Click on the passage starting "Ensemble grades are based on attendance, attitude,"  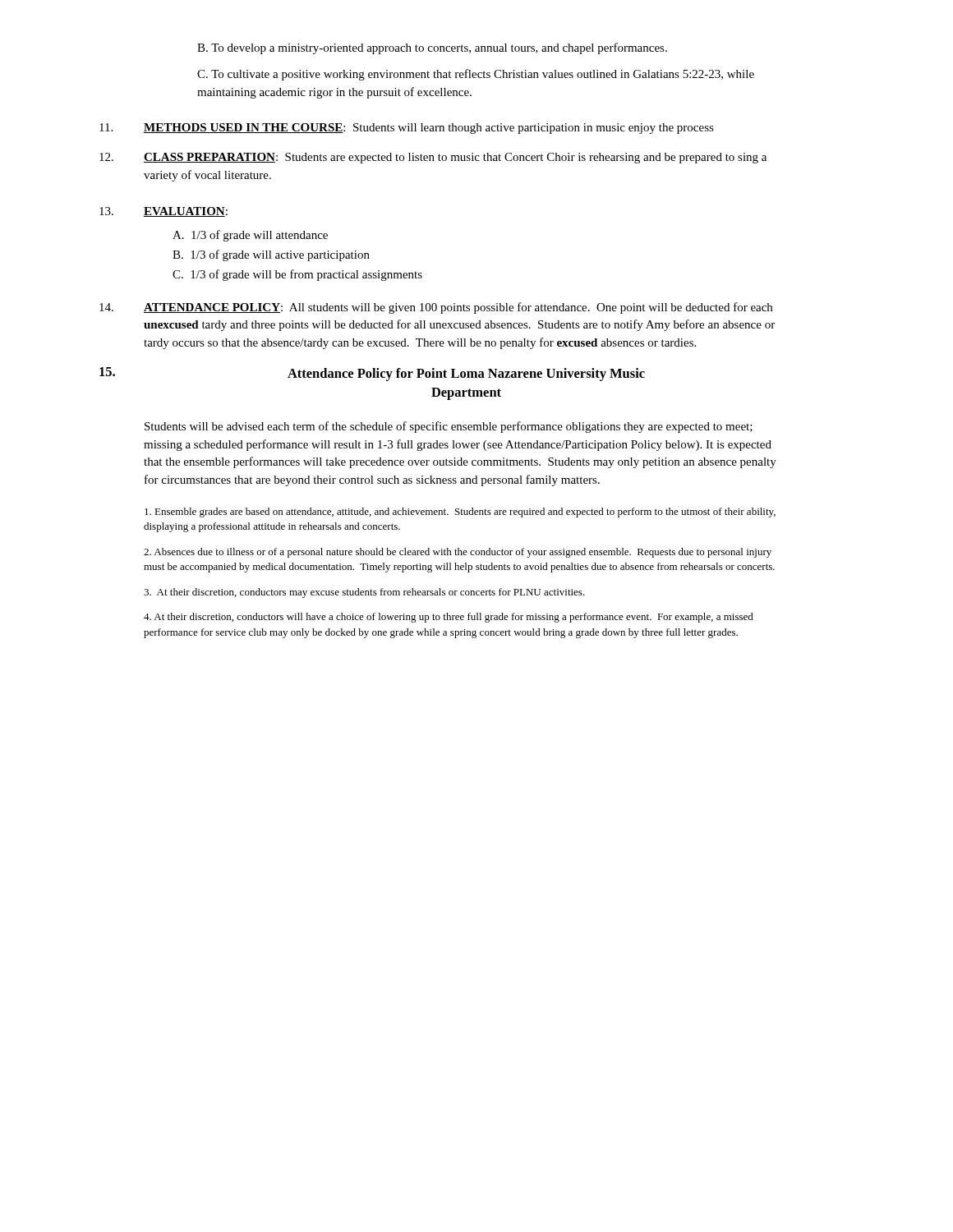(x=460, y=519)
